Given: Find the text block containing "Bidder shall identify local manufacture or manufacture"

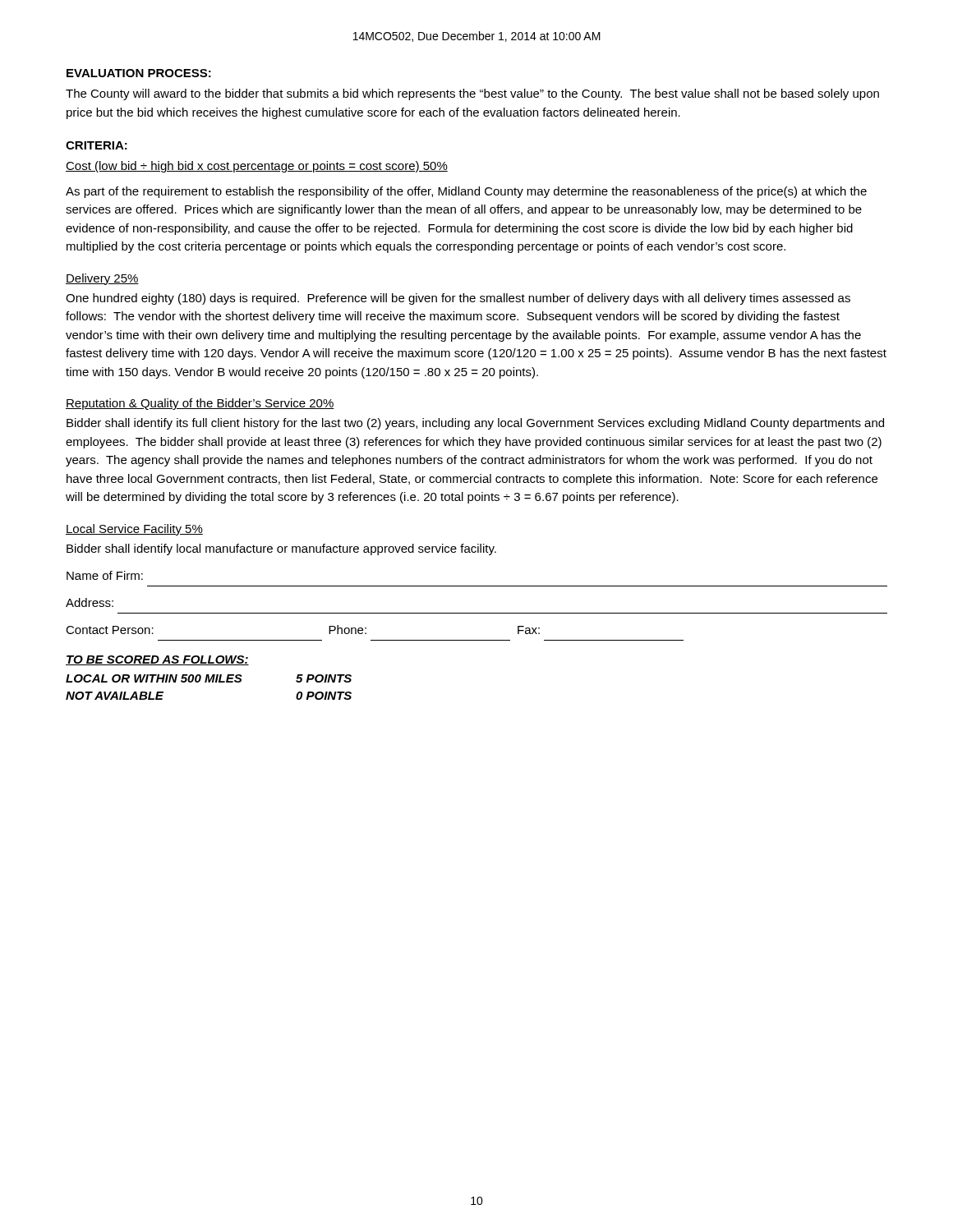Looking at the screenshot, I should (476, 548).
